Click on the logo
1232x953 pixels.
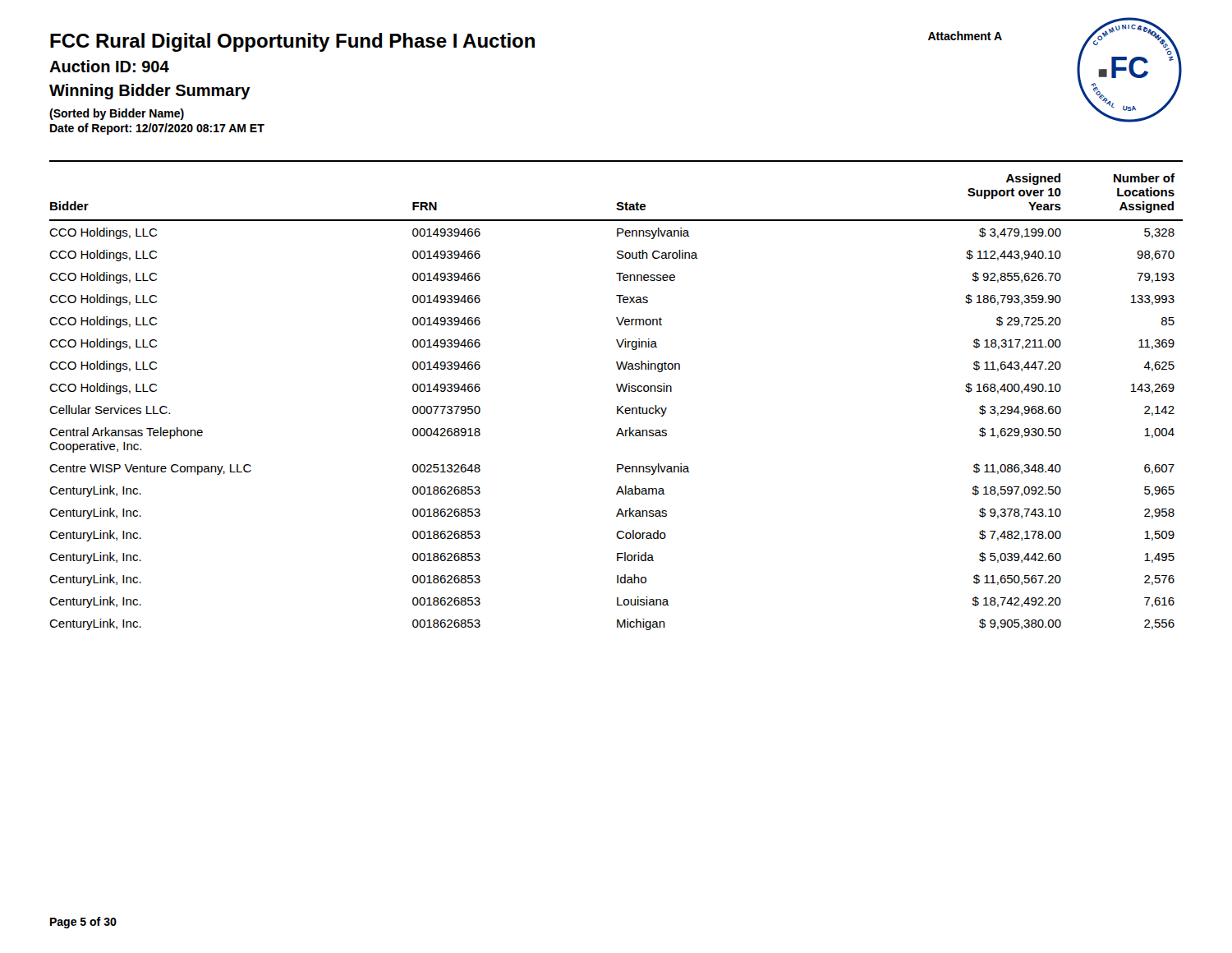(1129, 70)
